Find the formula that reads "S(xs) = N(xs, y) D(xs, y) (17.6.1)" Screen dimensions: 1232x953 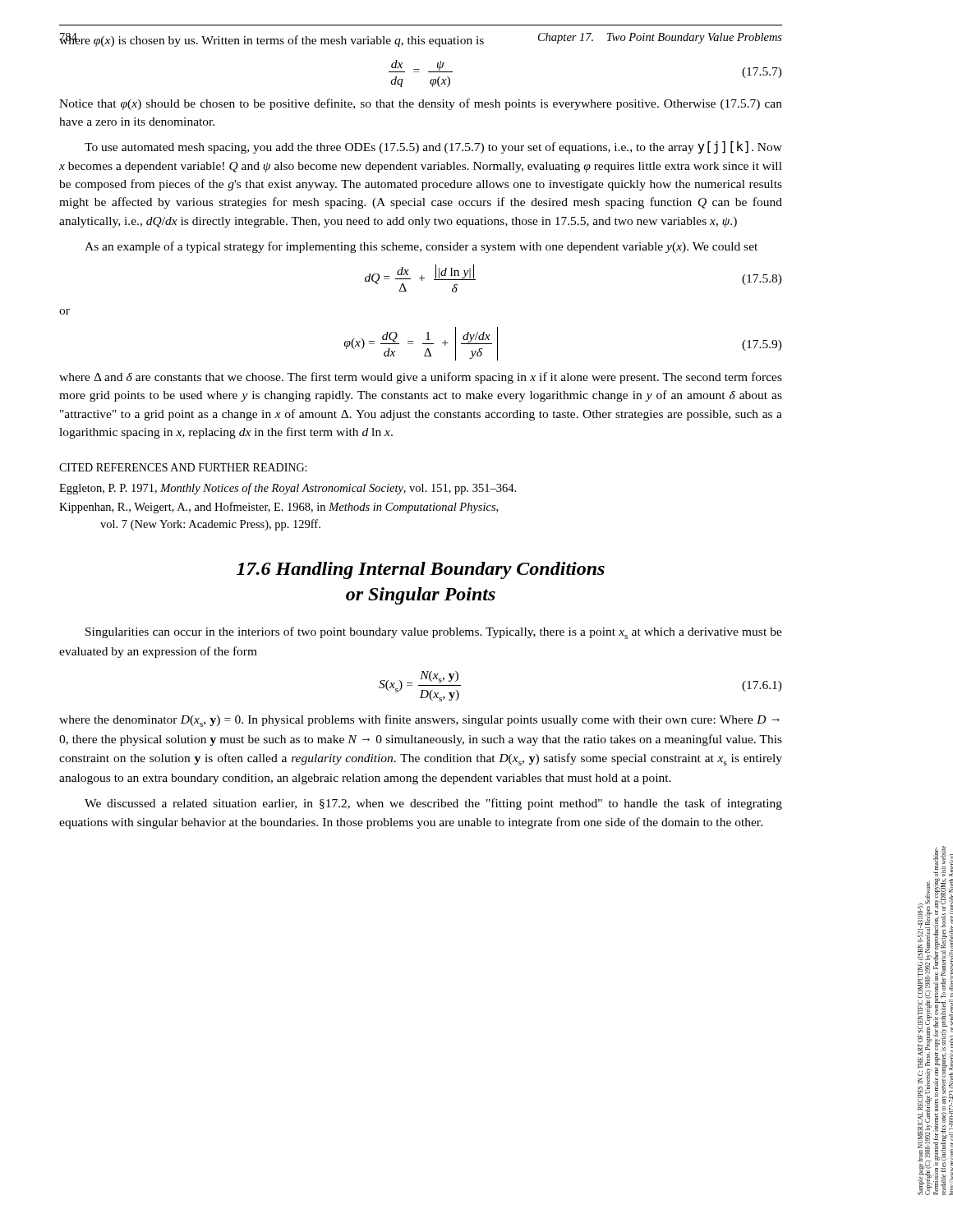421,686
